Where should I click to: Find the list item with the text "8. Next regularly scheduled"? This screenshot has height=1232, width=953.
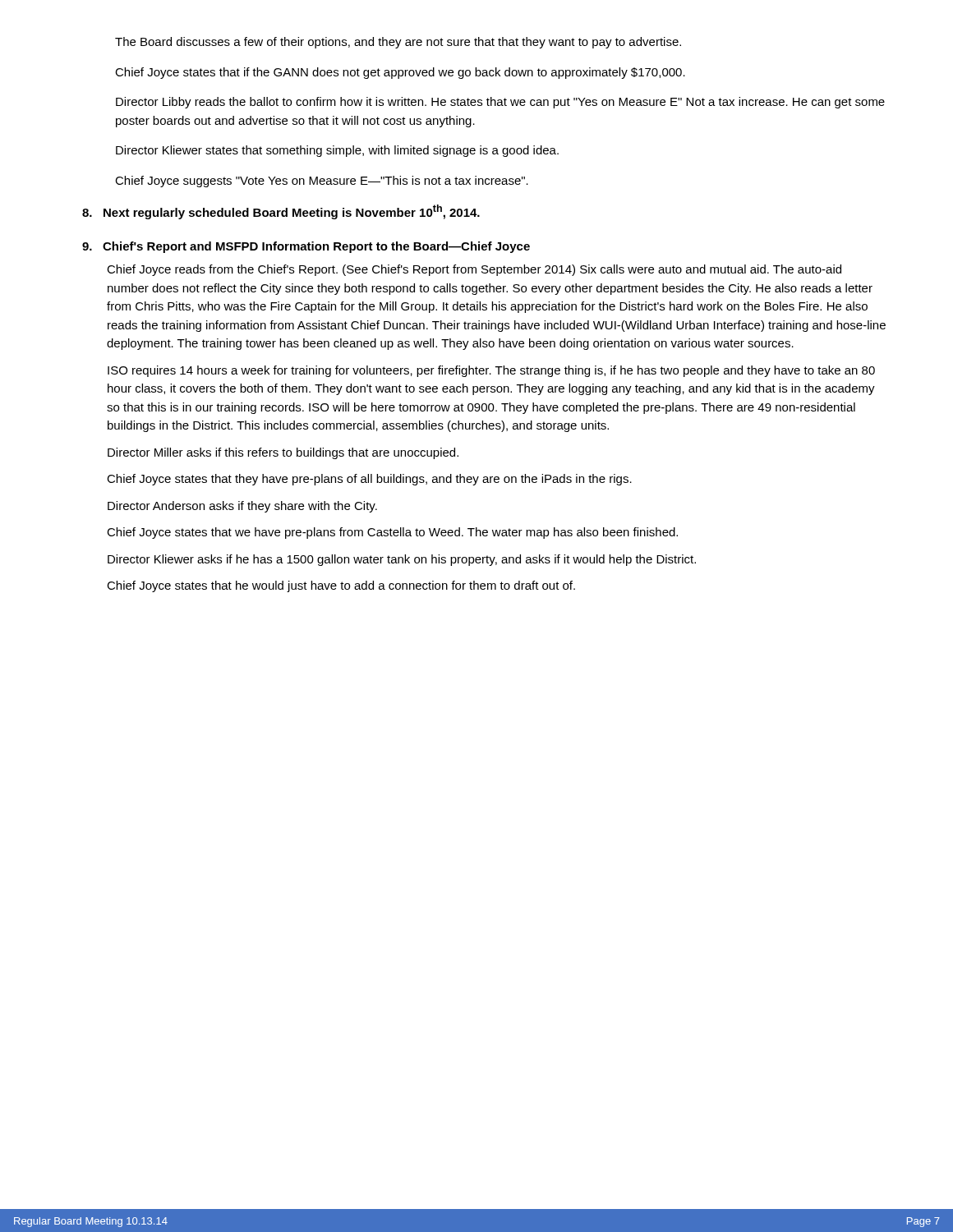[281, 211]
